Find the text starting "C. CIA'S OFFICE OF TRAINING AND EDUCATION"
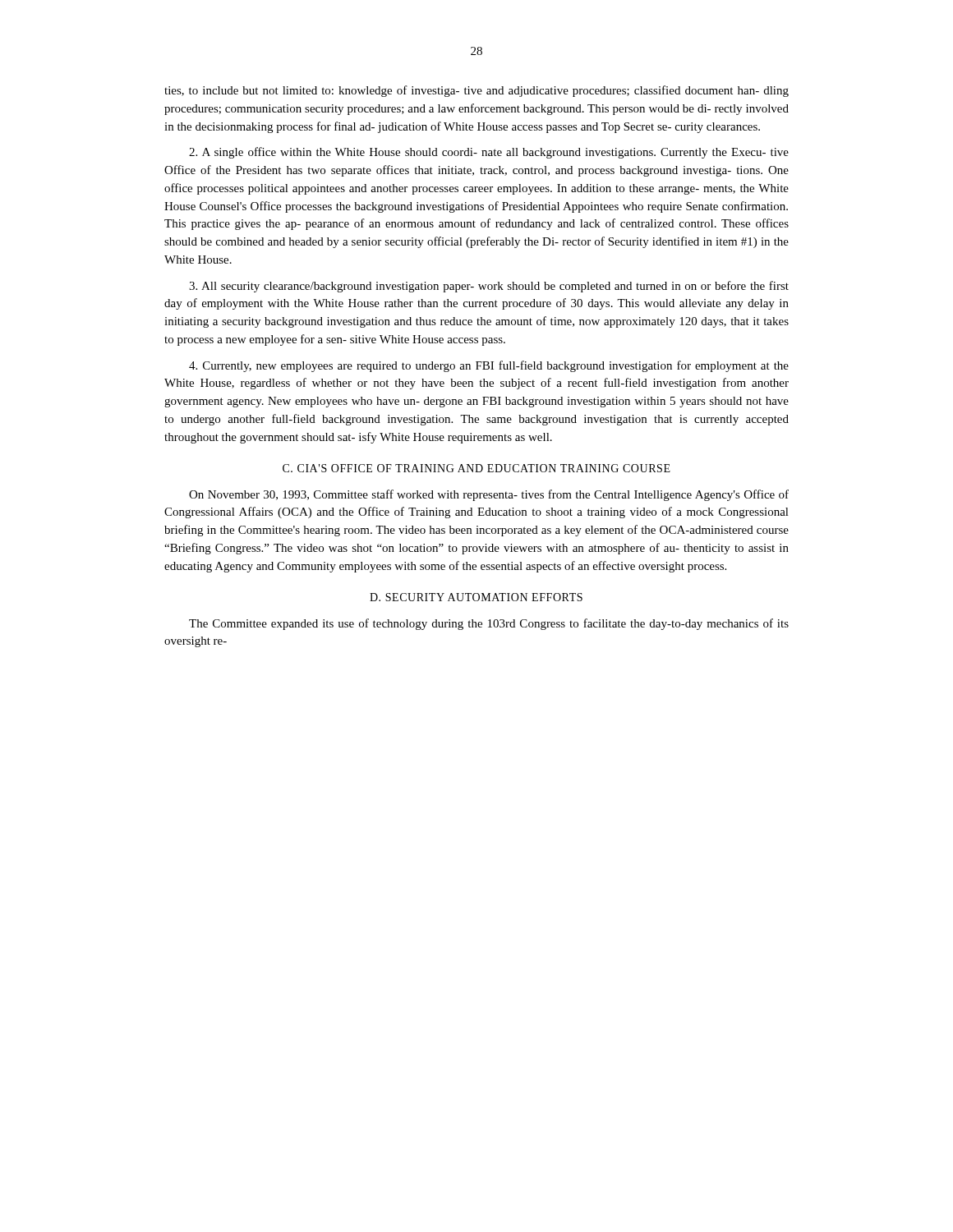The width and height of the screenshot is (953, 1232). pos(476,469)
